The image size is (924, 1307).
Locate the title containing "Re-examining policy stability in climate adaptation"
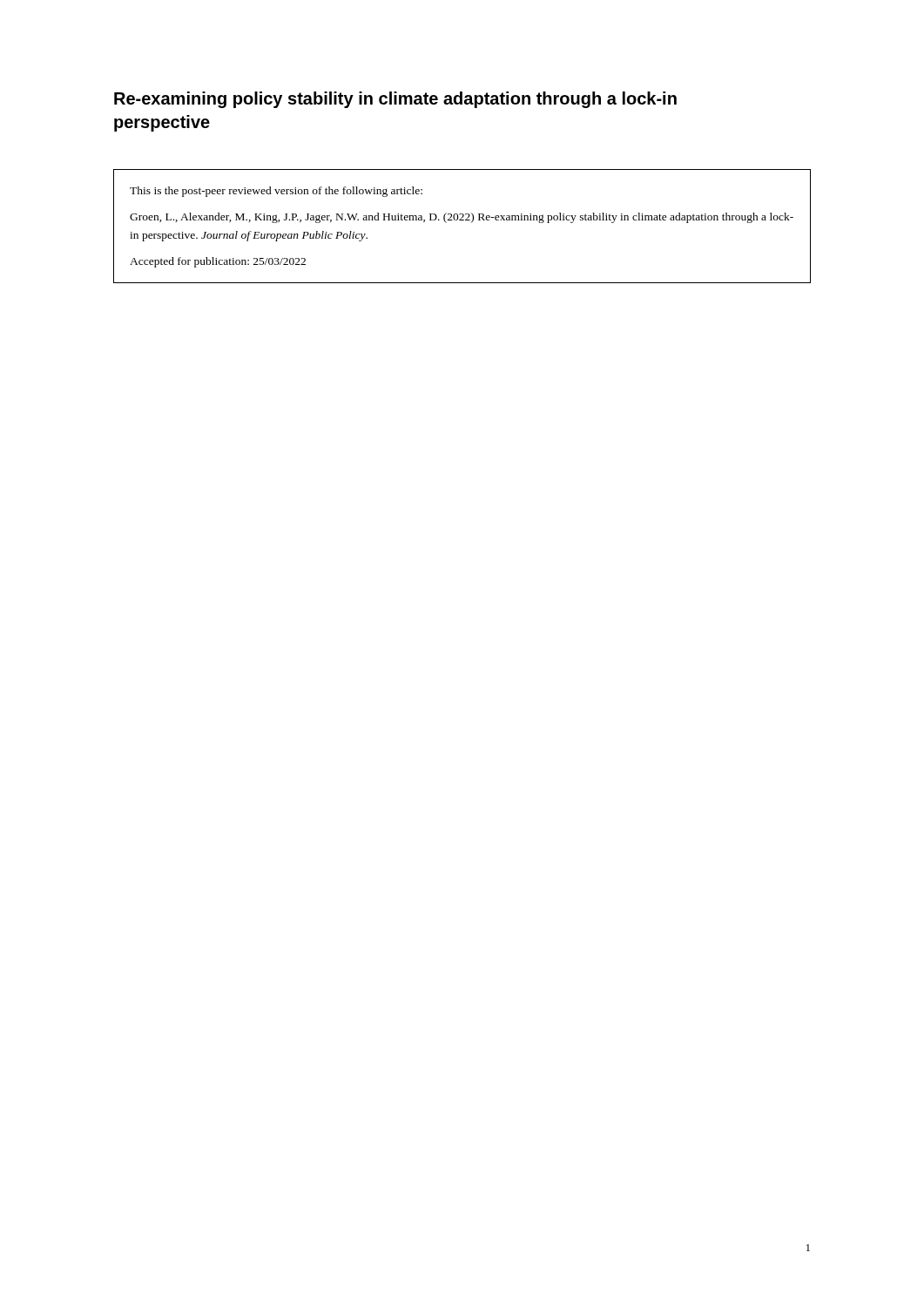462,111
